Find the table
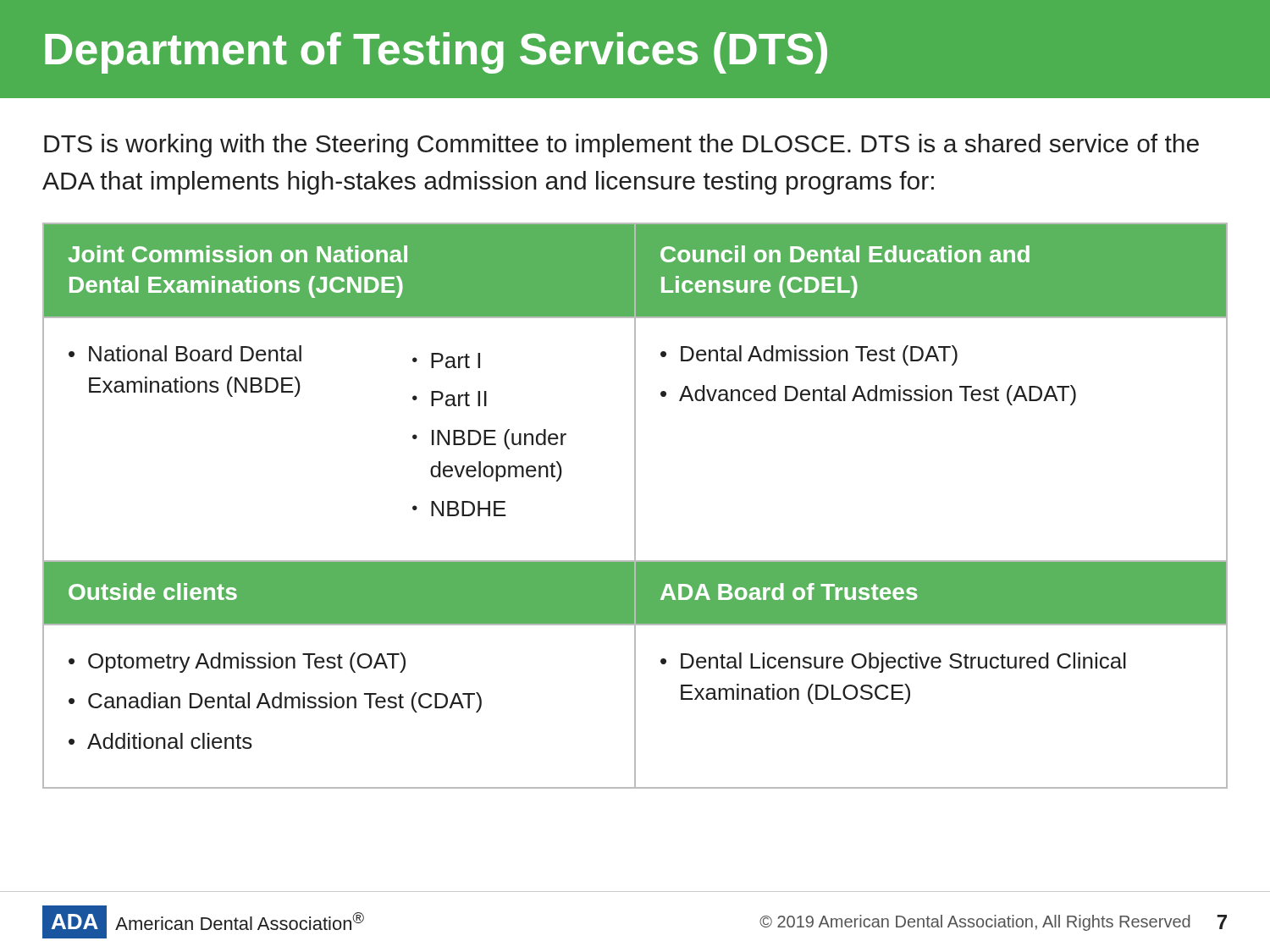Viewport: 1270px width, 952px height. click(635, 506)
